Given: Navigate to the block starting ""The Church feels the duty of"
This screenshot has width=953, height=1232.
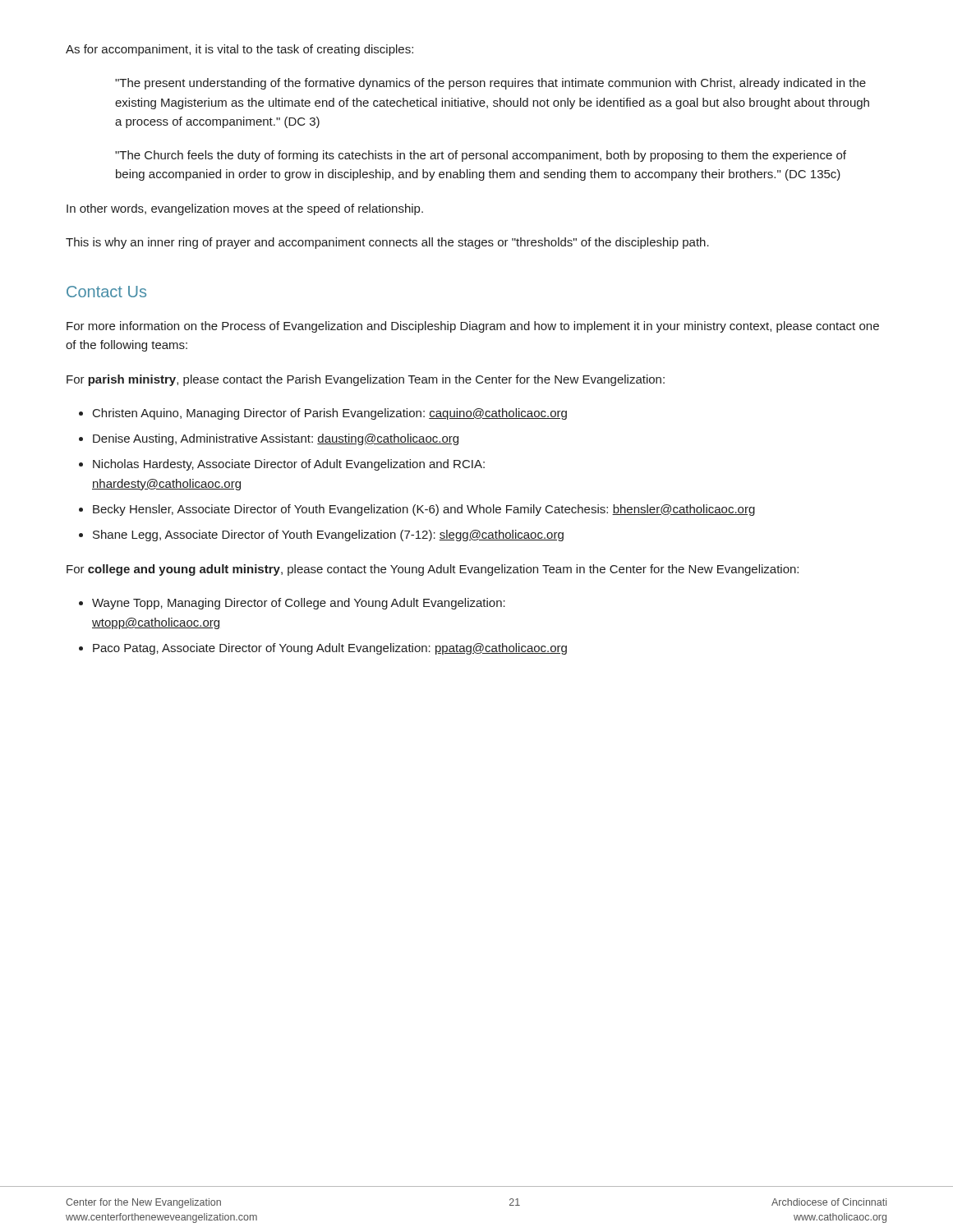Looking at the screenshot, I should point(481,164).
